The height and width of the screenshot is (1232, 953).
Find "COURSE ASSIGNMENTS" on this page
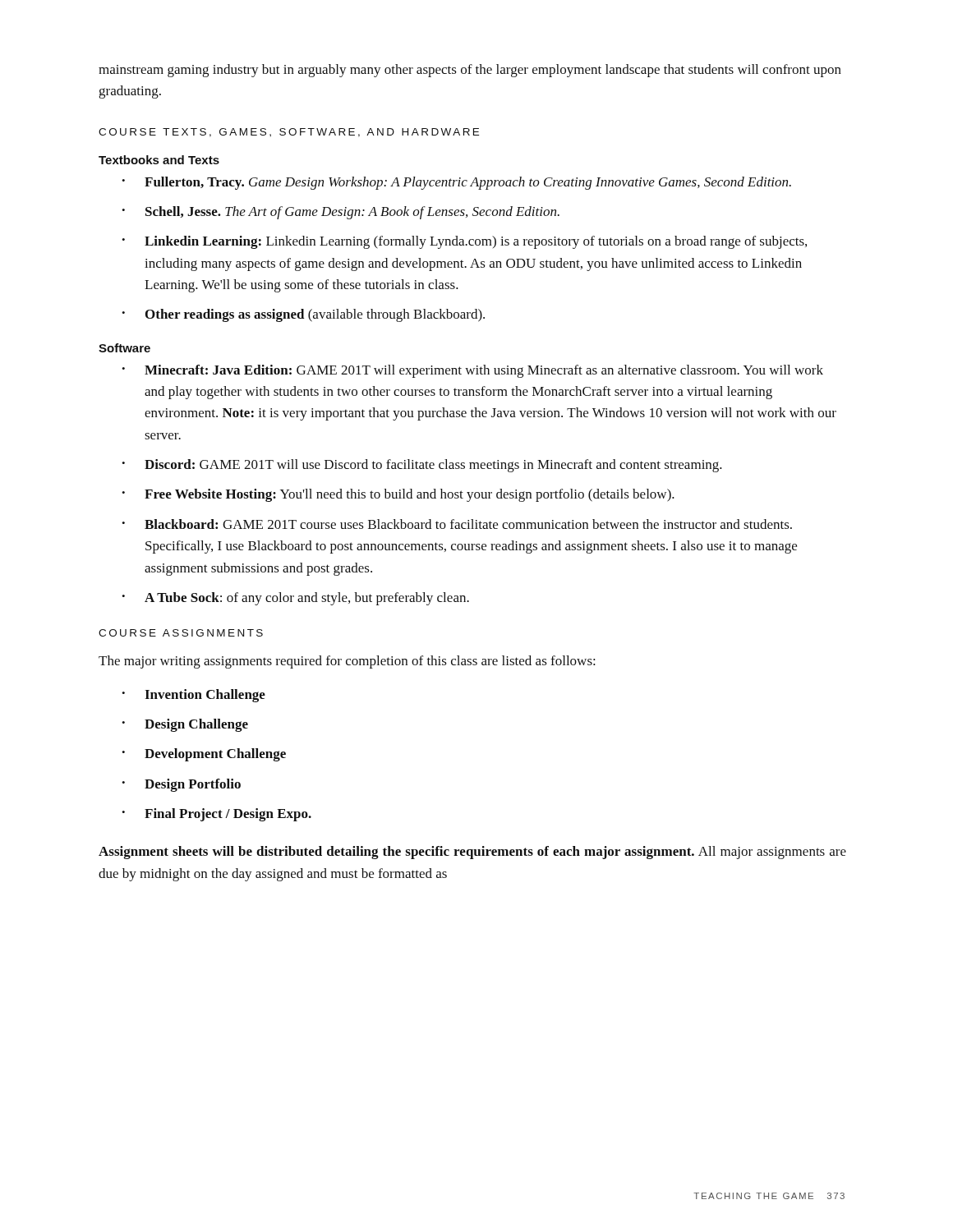(182, 633)
